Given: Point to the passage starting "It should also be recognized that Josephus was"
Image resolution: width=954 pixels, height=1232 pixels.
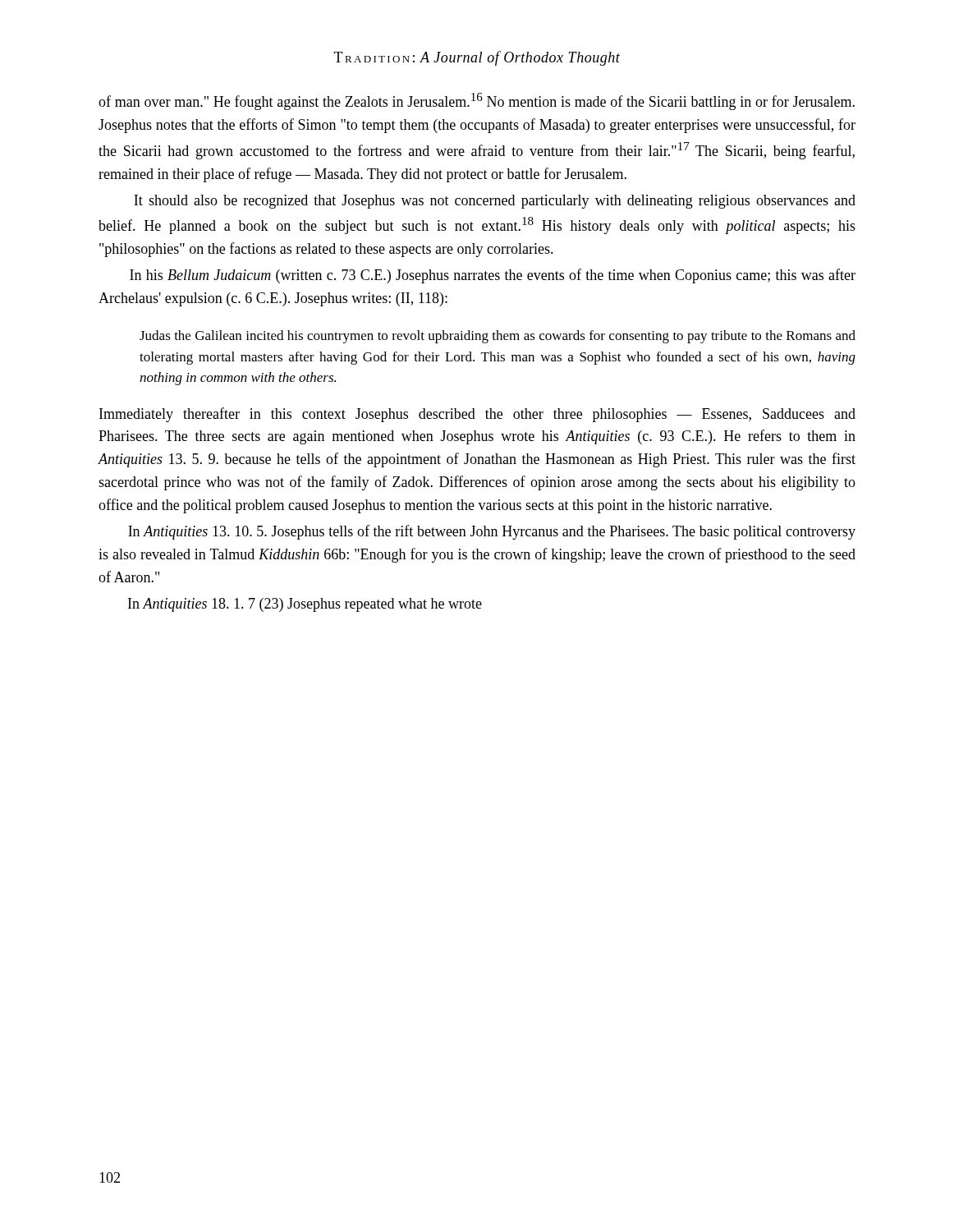Looking at the screenshot, I should click(x=477, y=225).
